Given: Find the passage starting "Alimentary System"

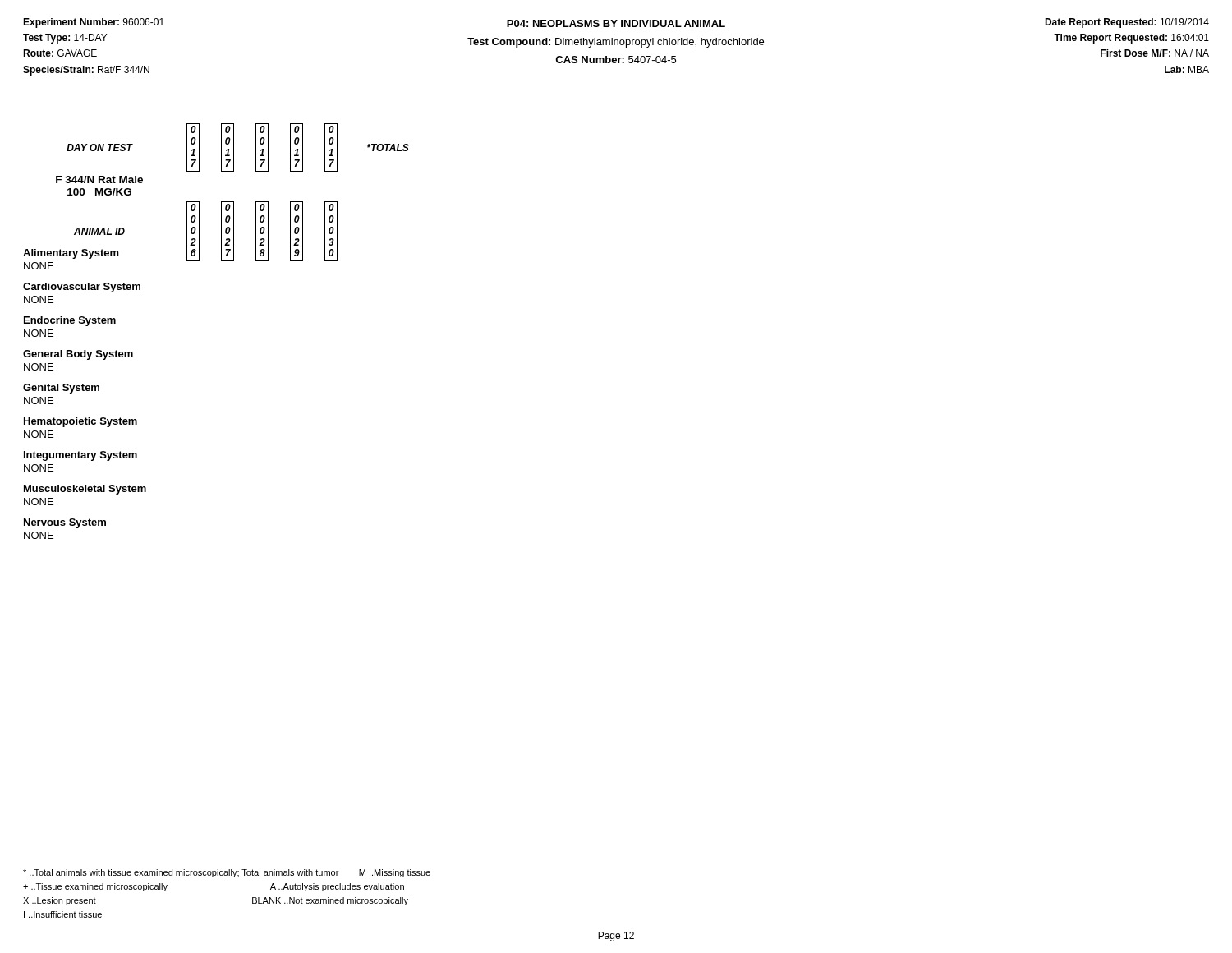Looking at the screenshot, I should (71, 253).
